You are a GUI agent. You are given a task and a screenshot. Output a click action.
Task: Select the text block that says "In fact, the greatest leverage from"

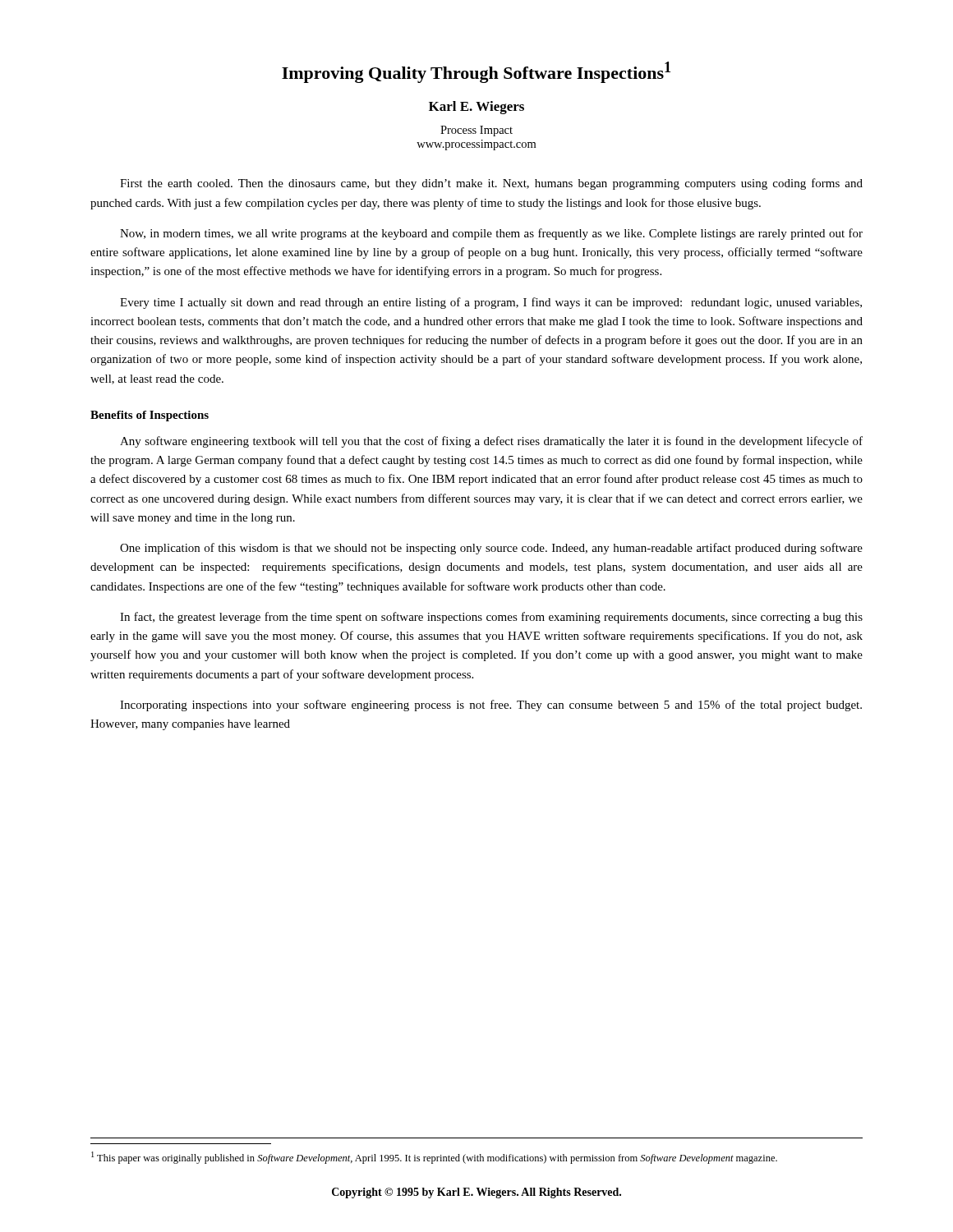coord(476,645)
